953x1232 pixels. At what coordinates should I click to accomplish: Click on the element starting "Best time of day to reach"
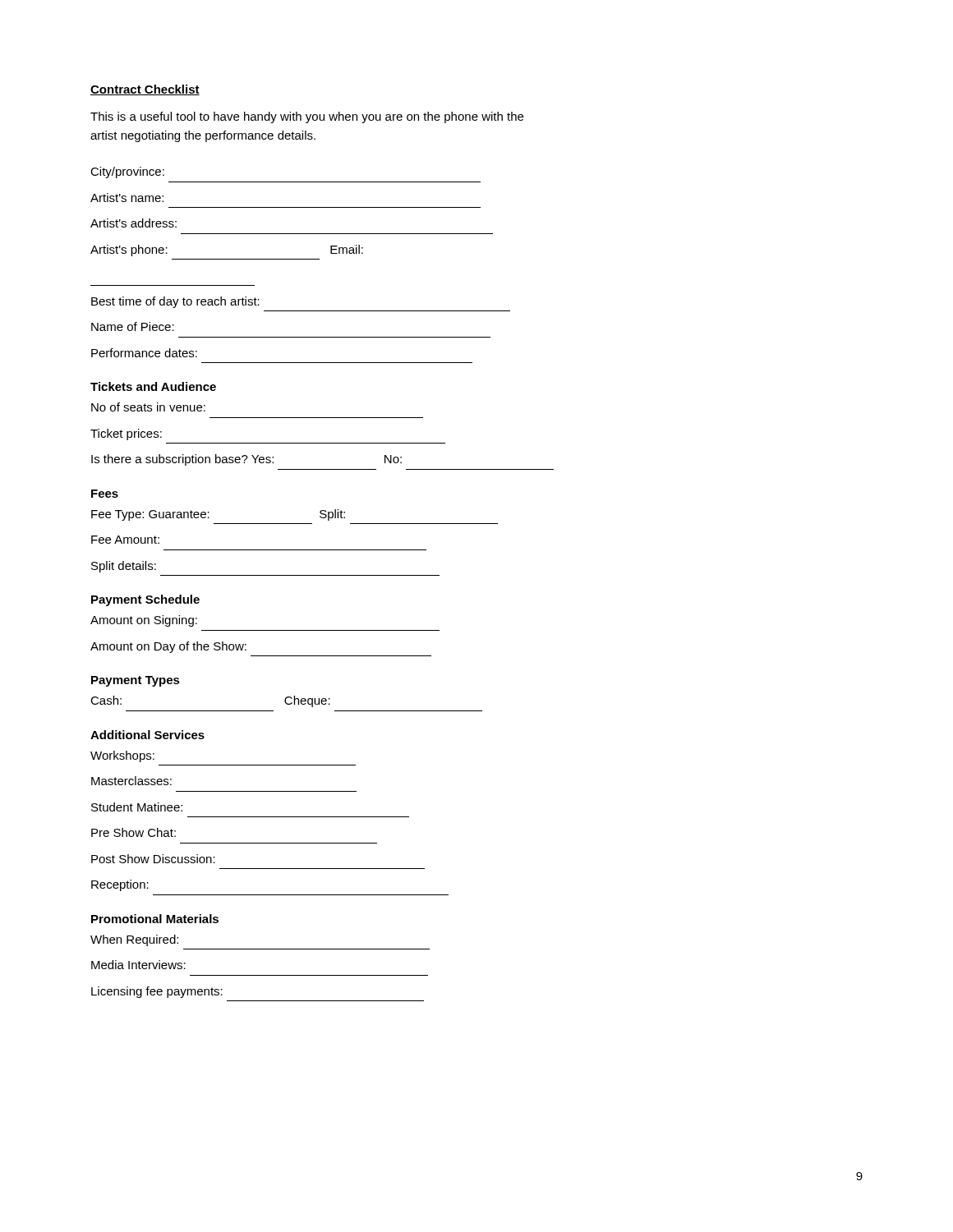tap(300, 302)
